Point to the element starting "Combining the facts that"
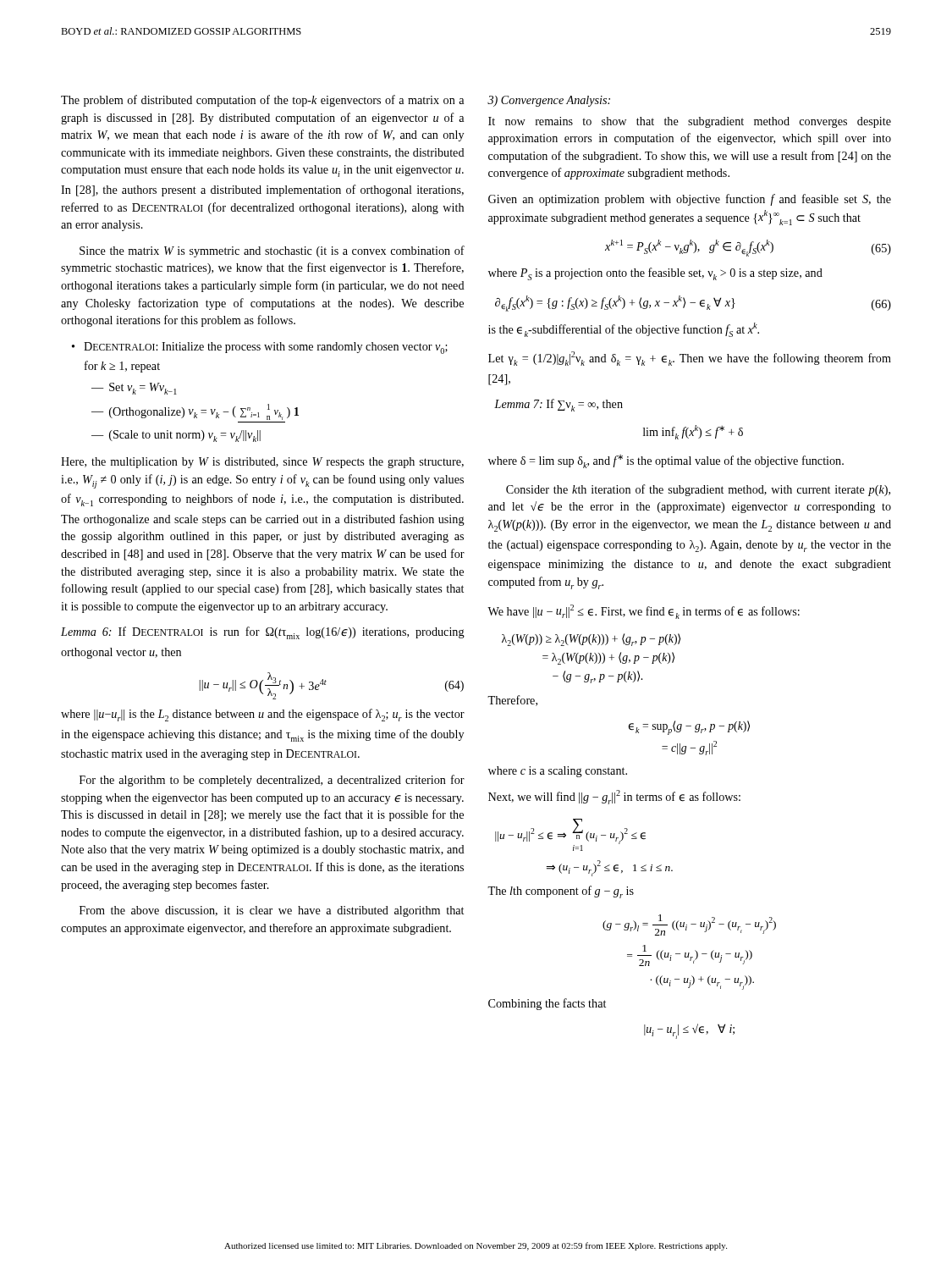Screen dimensions: 1270x952 (x=547, y=1004)
